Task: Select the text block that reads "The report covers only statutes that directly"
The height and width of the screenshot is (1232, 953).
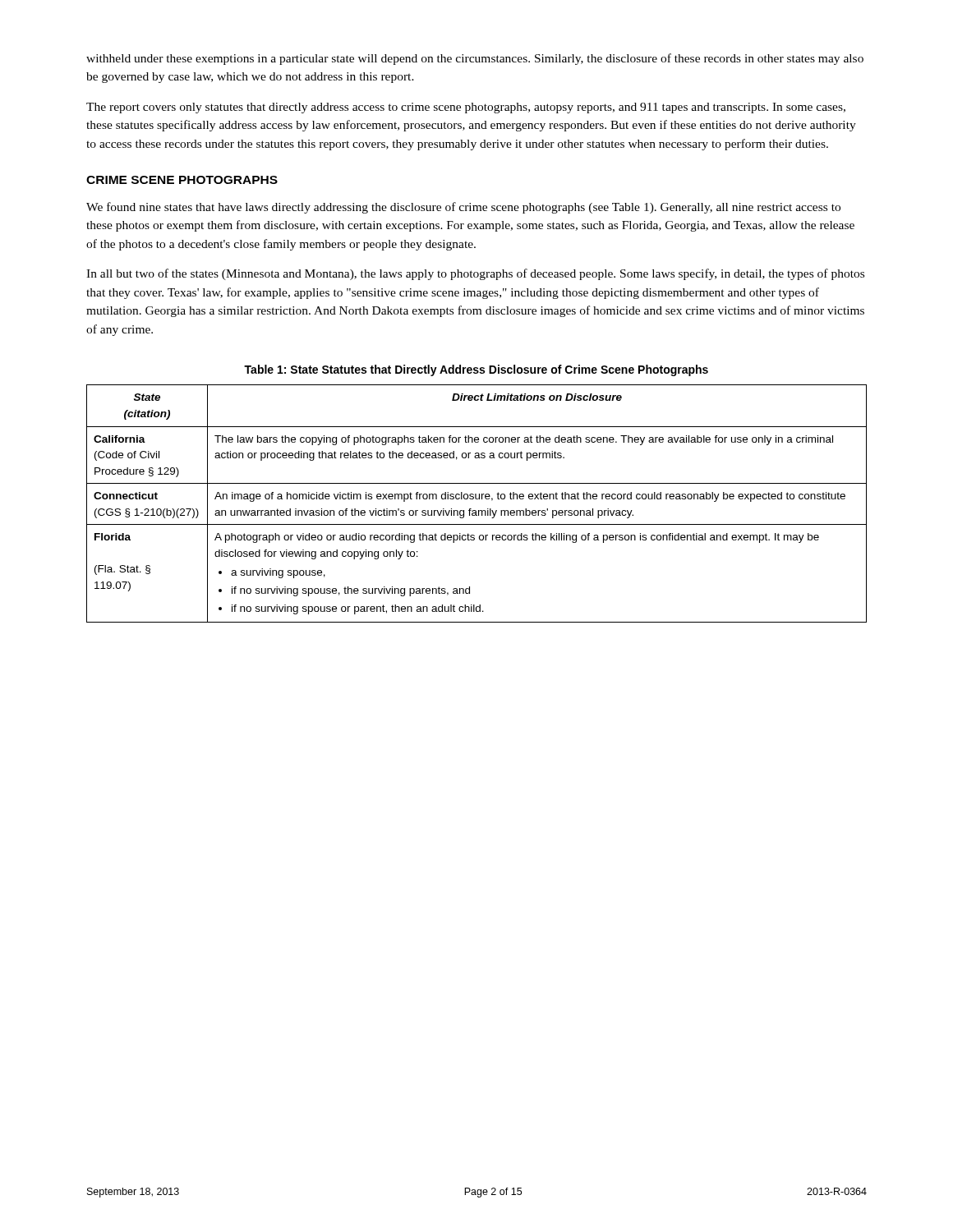Action: (x=476, y=125)
